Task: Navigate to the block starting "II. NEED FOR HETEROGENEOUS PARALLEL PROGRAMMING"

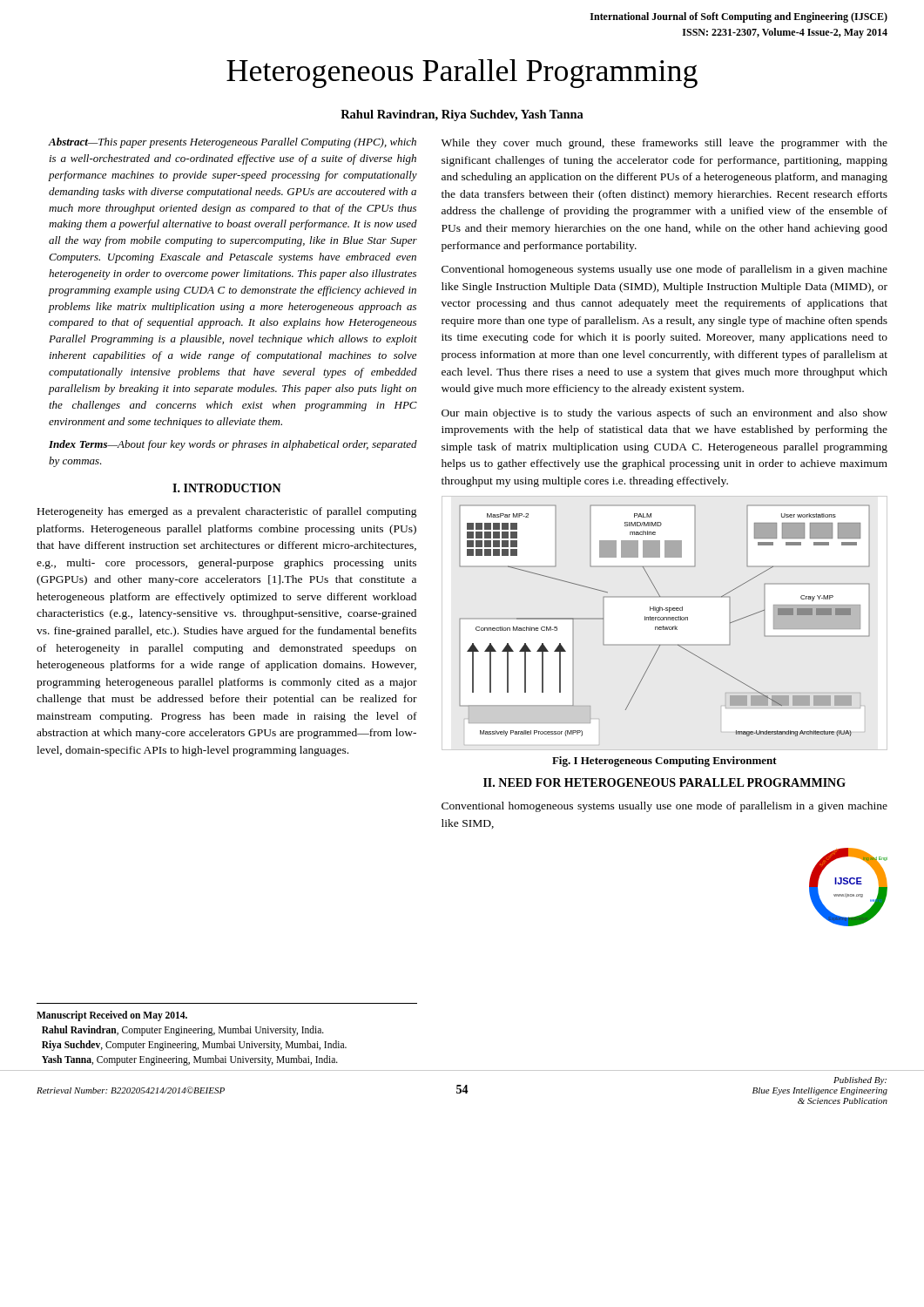Action: point(664,783)
